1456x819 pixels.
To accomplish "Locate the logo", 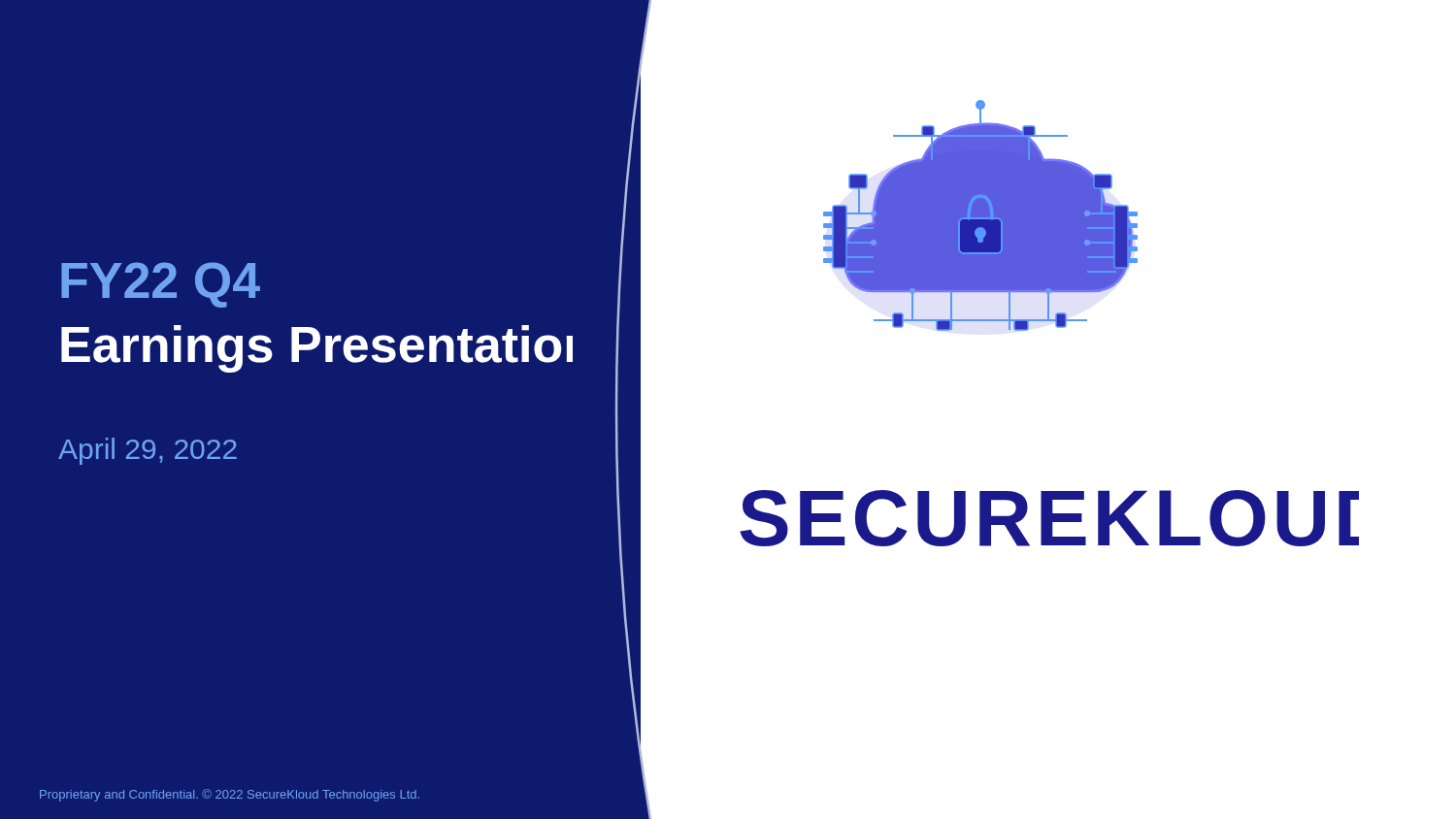I will pyautogui.click(x=1048, y=521).
